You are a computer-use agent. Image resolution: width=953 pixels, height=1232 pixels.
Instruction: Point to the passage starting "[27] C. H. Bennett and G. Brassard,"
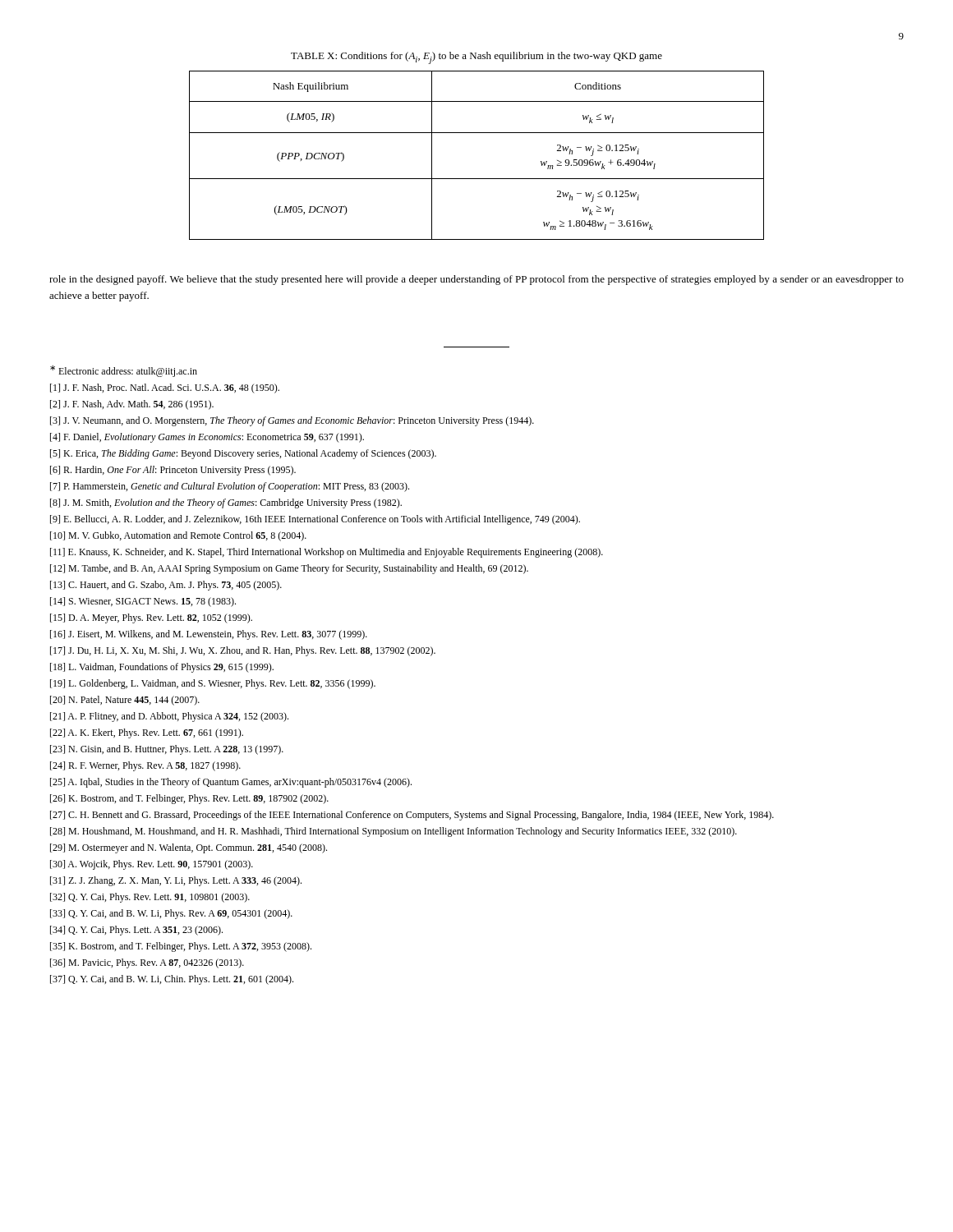tap(412, 815)
